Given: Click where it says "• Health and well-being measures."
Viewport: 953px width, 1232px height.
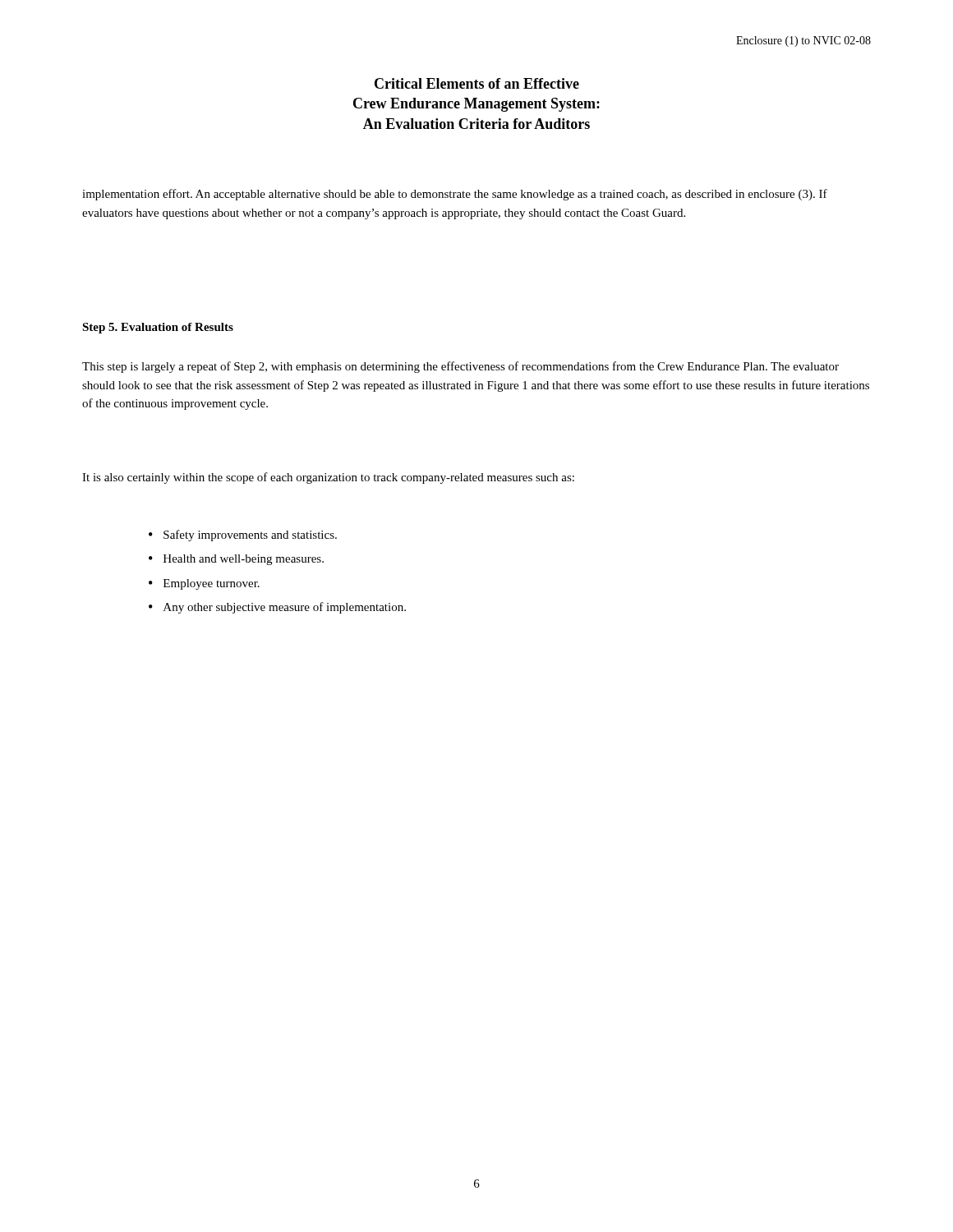Looking at the screenshot, I should coord(236,559).
